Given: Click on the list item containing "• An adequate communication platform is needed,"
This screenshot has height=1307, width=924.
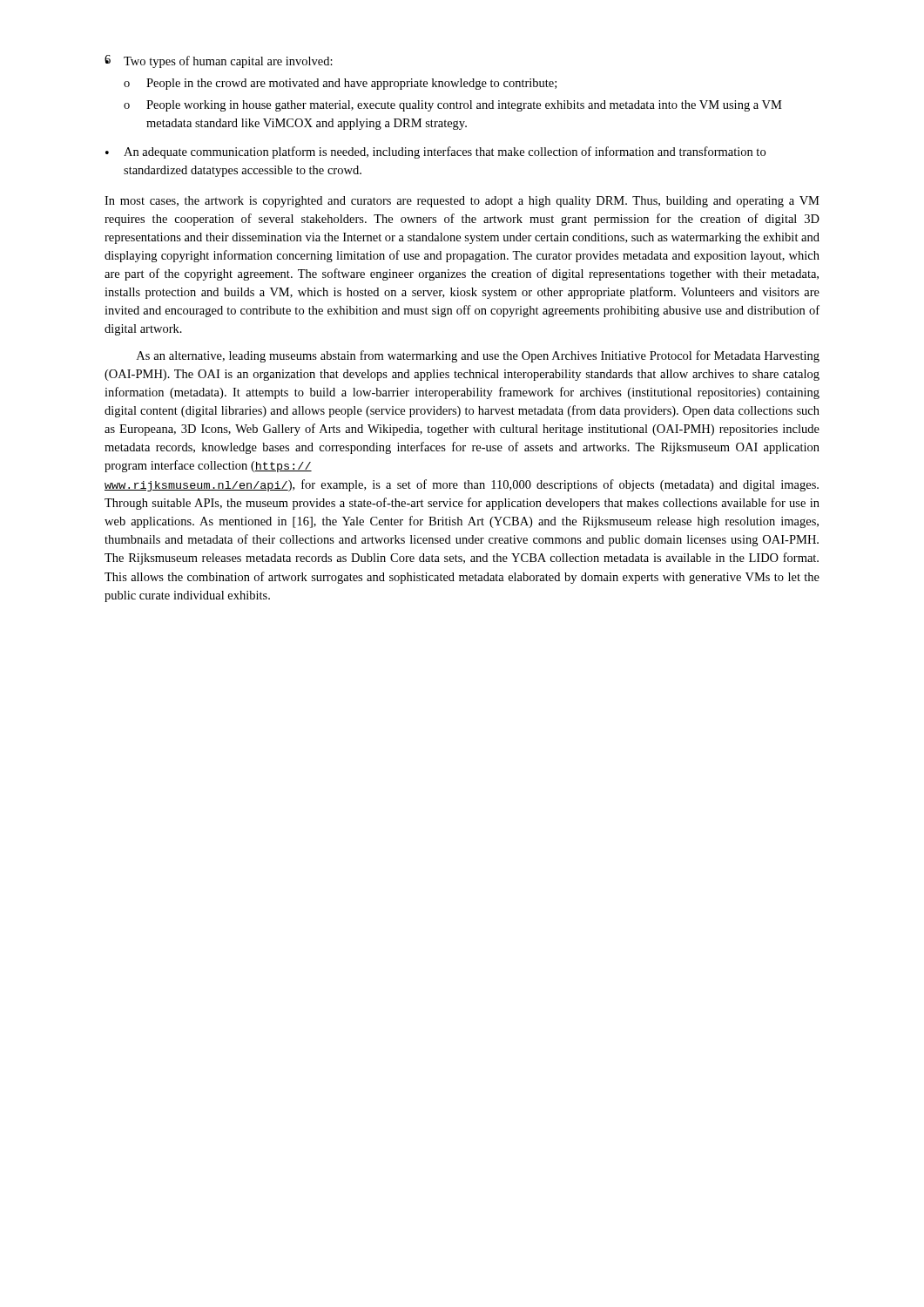Looking at the screenshot, I should (x=462, y=161).
